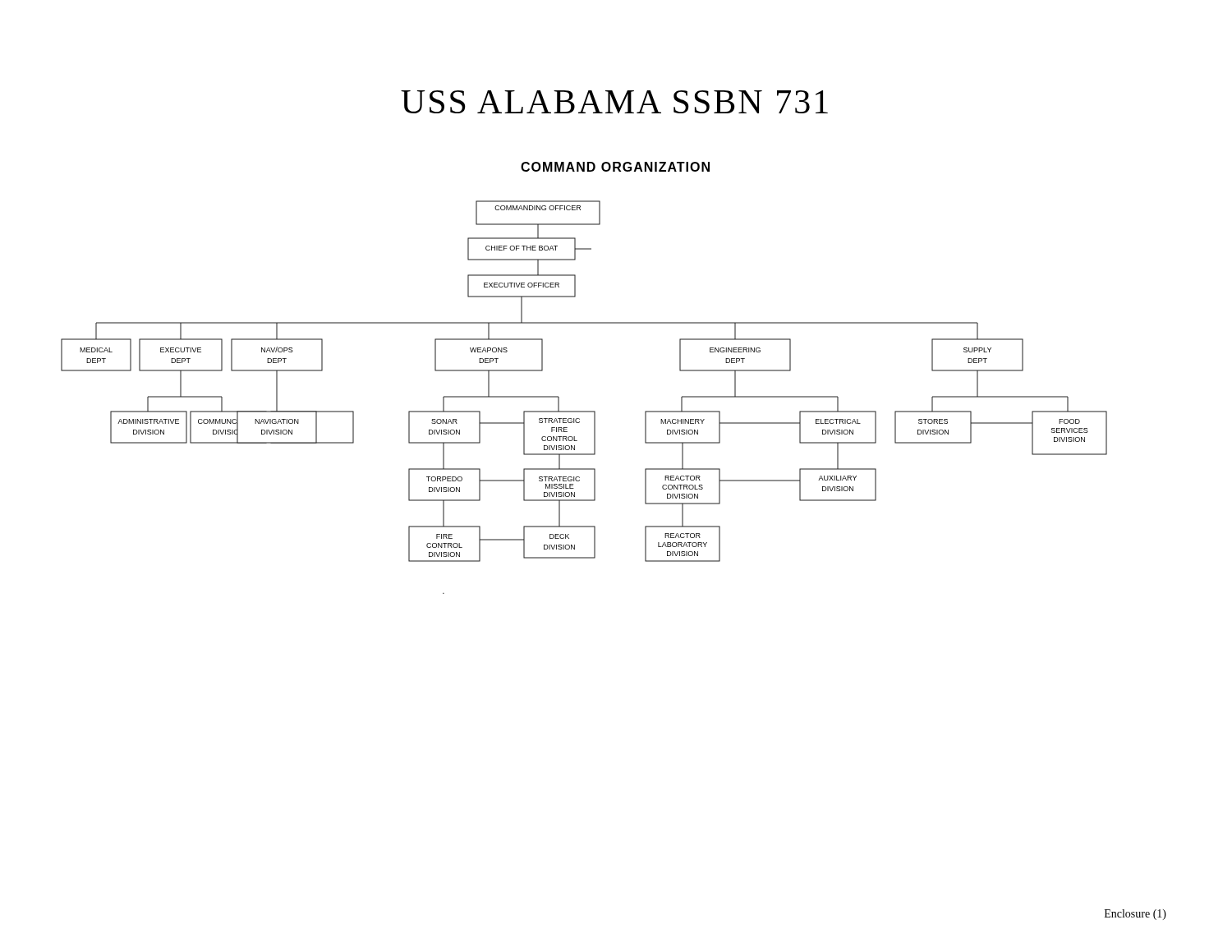This screenshot has width=1232, height=952.
Task: Locate the text "COMMAND ORGANIZATION"
Action: click(616, 167)
